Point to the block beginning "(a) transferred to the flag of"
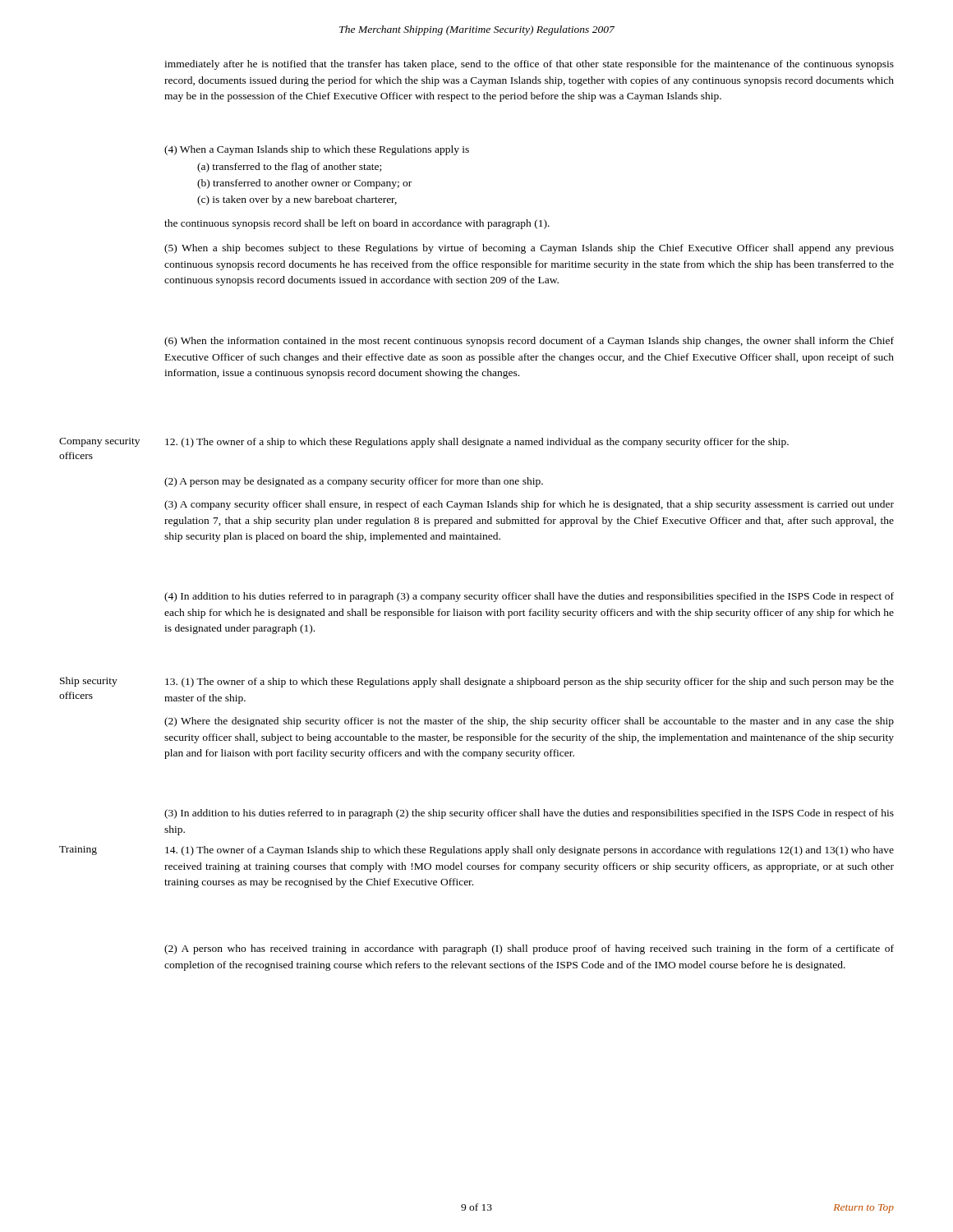 [290, 166]
